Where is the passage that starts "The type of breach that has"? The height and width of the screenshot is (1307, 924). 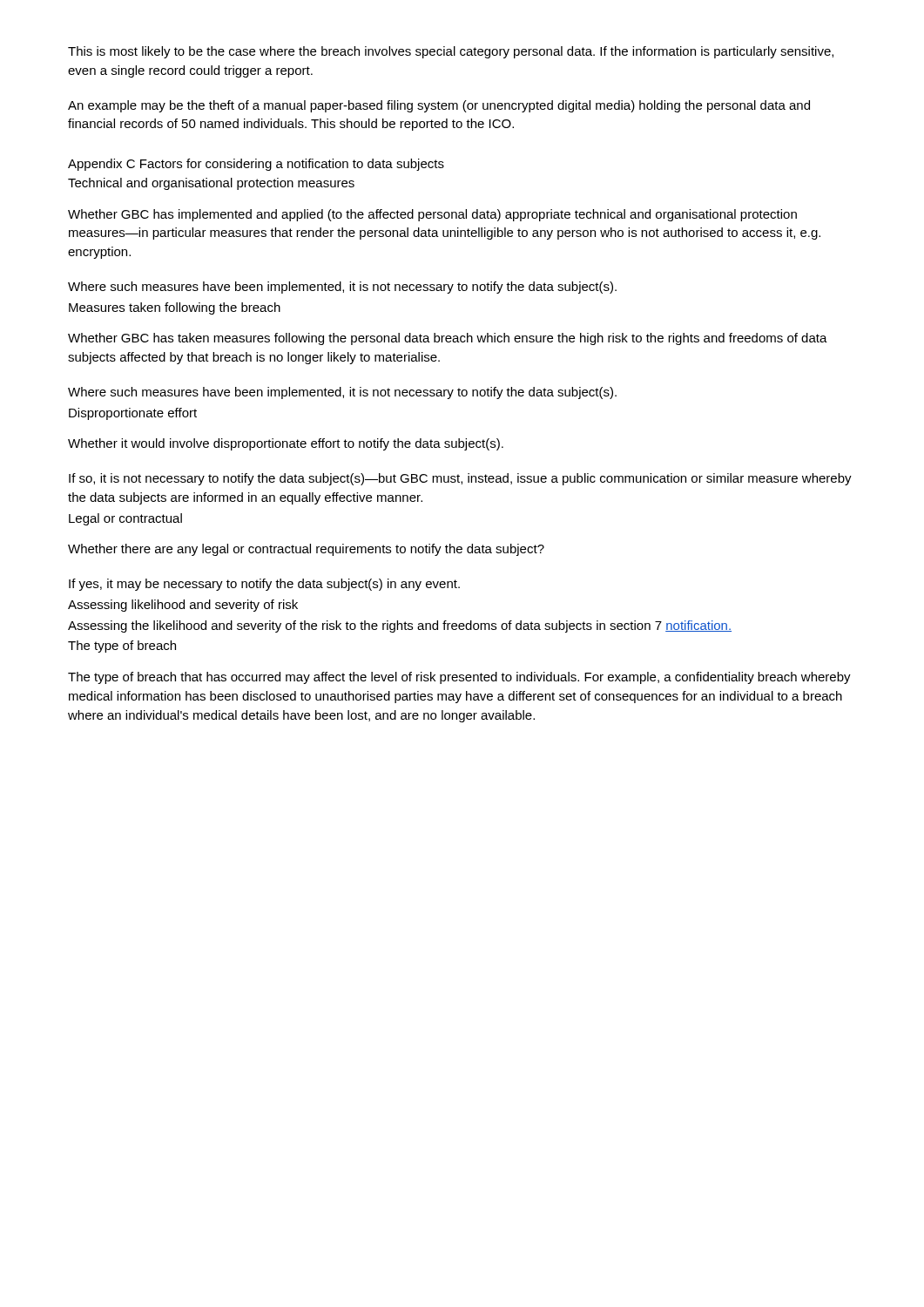coord(459,696)
